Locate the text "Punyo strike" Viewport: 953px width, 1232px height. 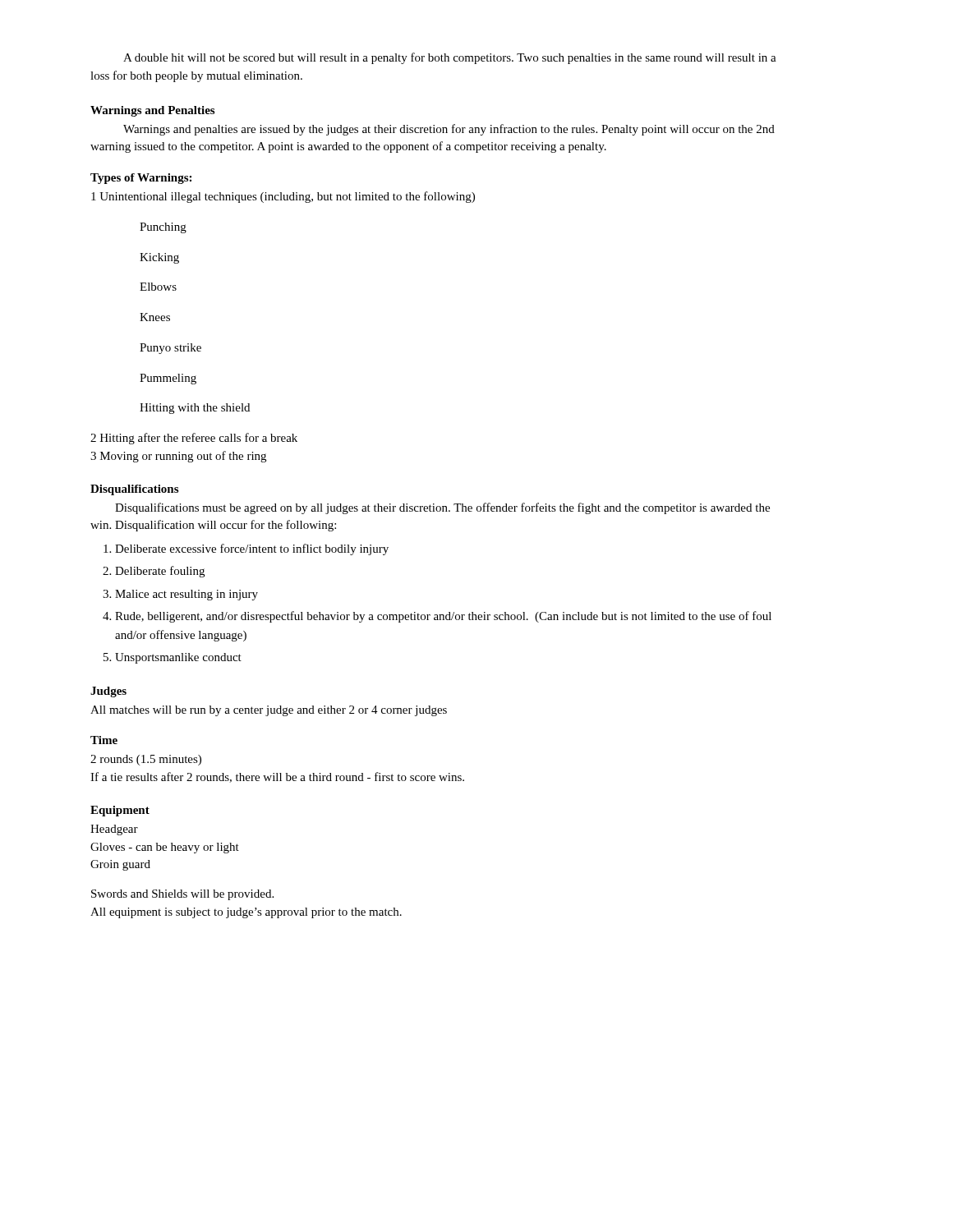[170, 349]
